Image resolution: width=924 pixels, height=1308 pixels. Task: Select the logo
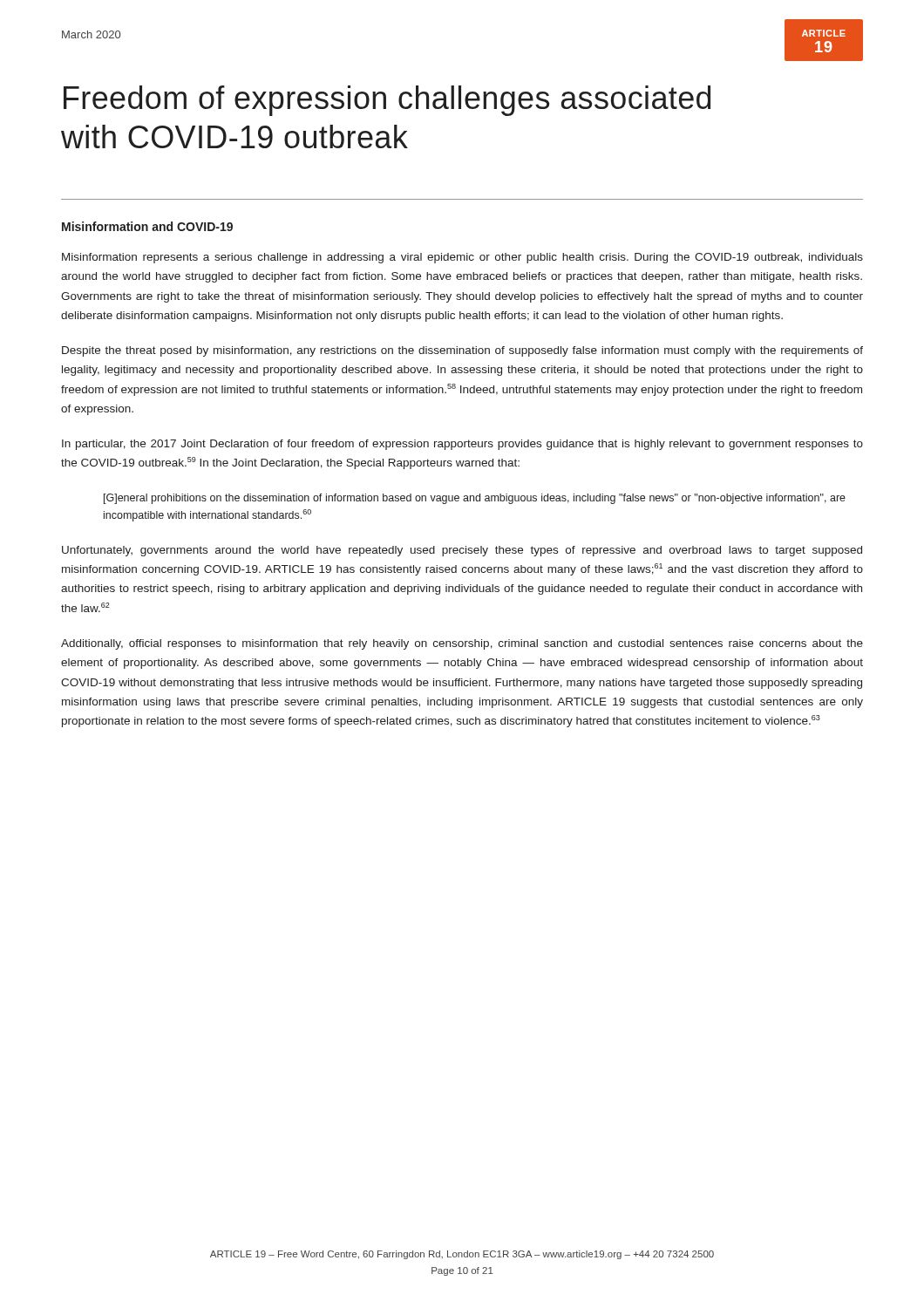click(x=824, y=41)
